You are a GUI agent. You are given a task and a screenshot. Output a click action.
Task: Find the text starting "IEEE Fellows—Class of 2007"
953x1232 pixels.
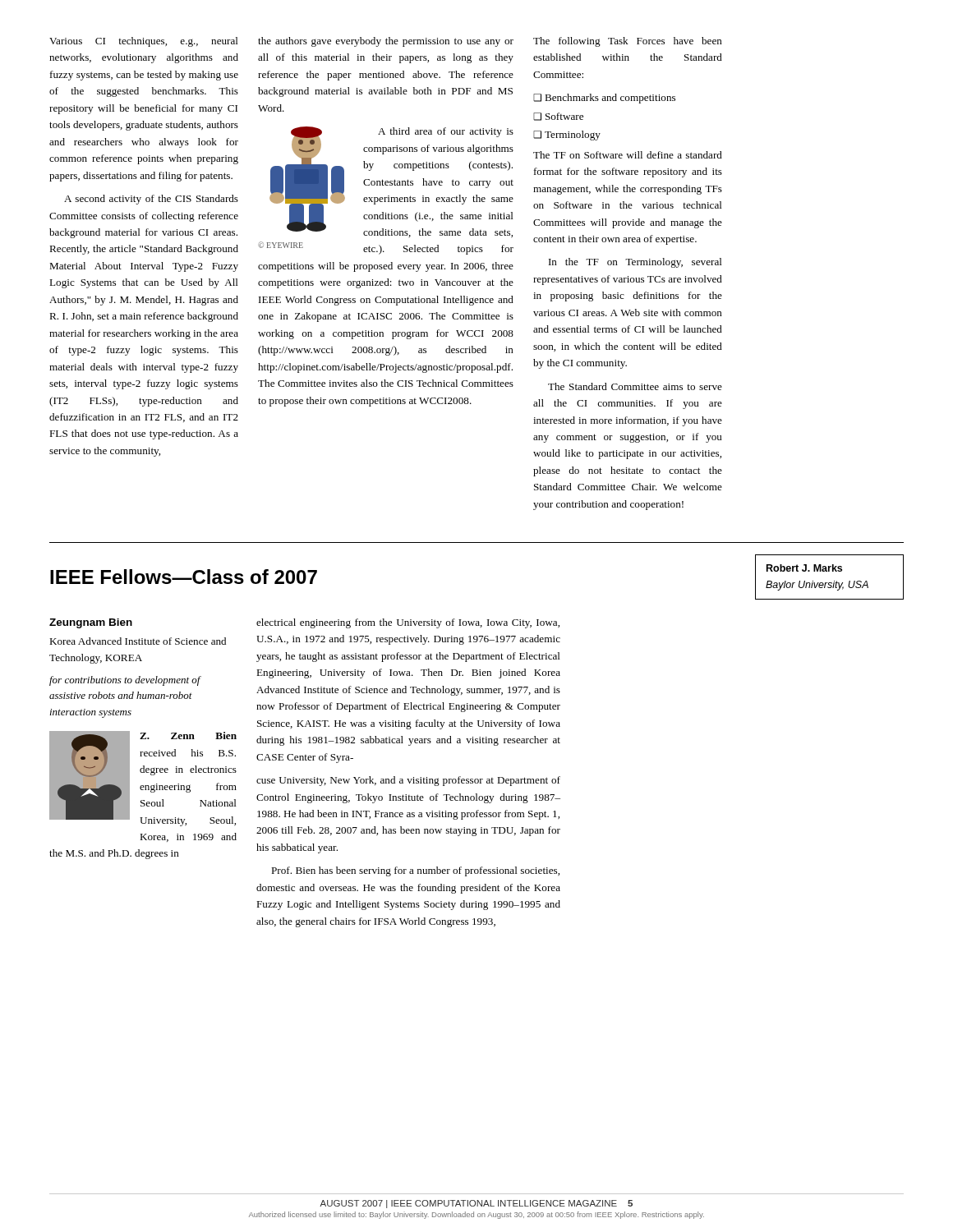(x=184, y=577)
